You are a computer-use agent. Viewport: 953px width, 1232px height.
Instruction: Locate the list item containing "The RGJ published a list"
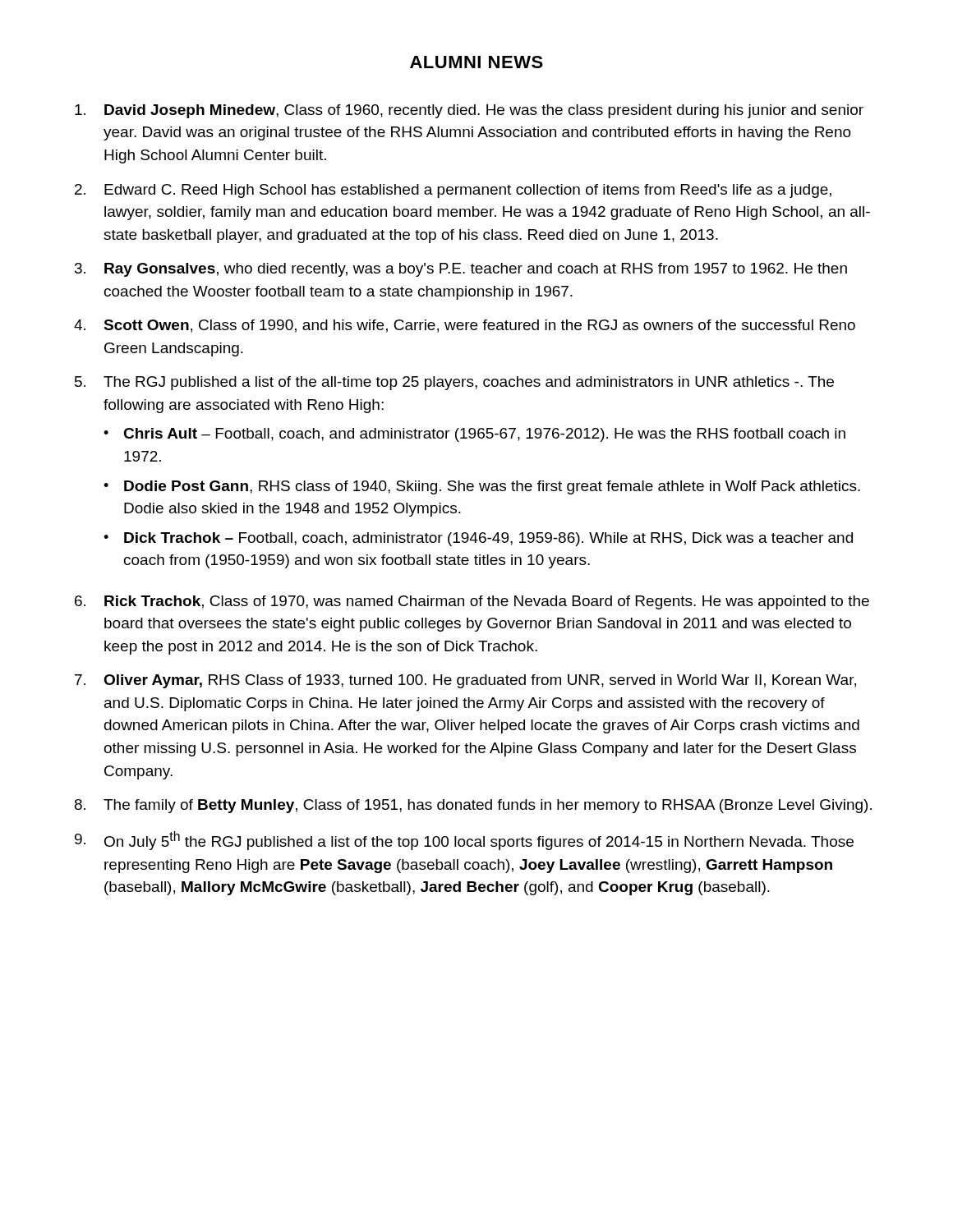pos(491,474)
